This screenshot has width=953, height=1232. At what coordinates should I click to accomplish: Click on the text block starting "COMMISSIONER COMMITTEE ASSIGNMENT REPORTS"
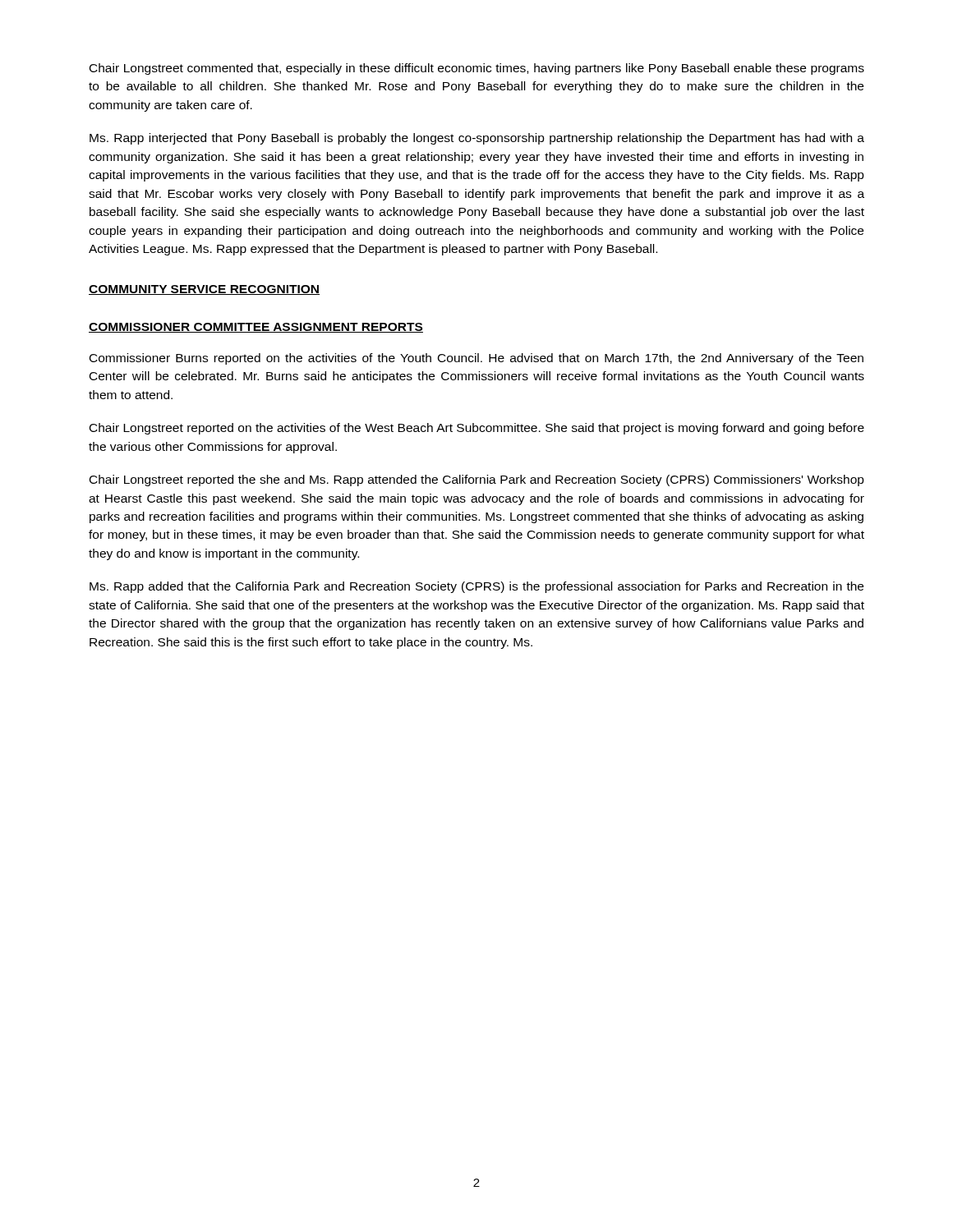point(256,326)
